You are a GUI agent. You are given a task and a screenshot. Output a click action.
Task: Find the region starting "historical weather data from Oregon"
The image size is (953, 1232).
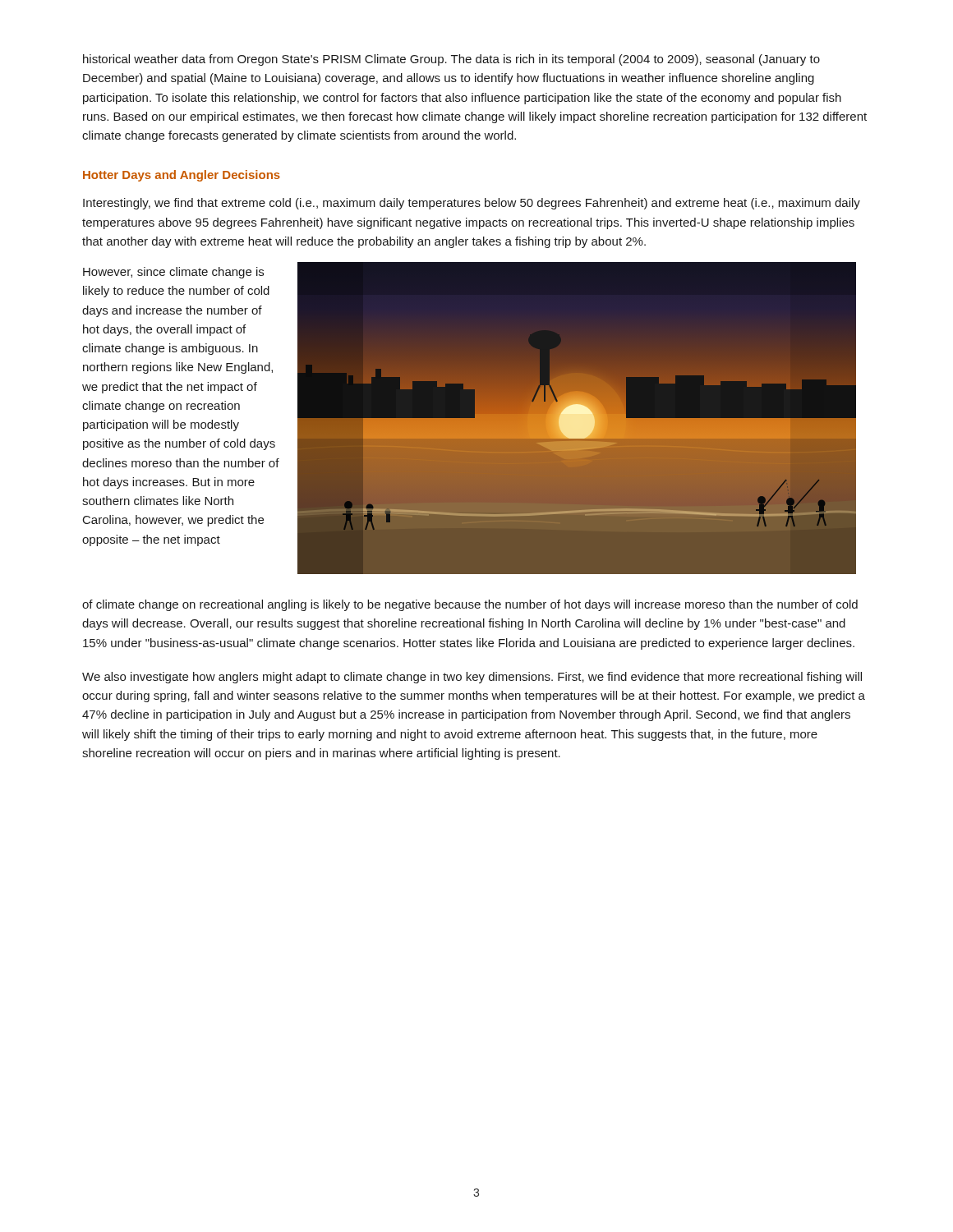click(475, 97)
